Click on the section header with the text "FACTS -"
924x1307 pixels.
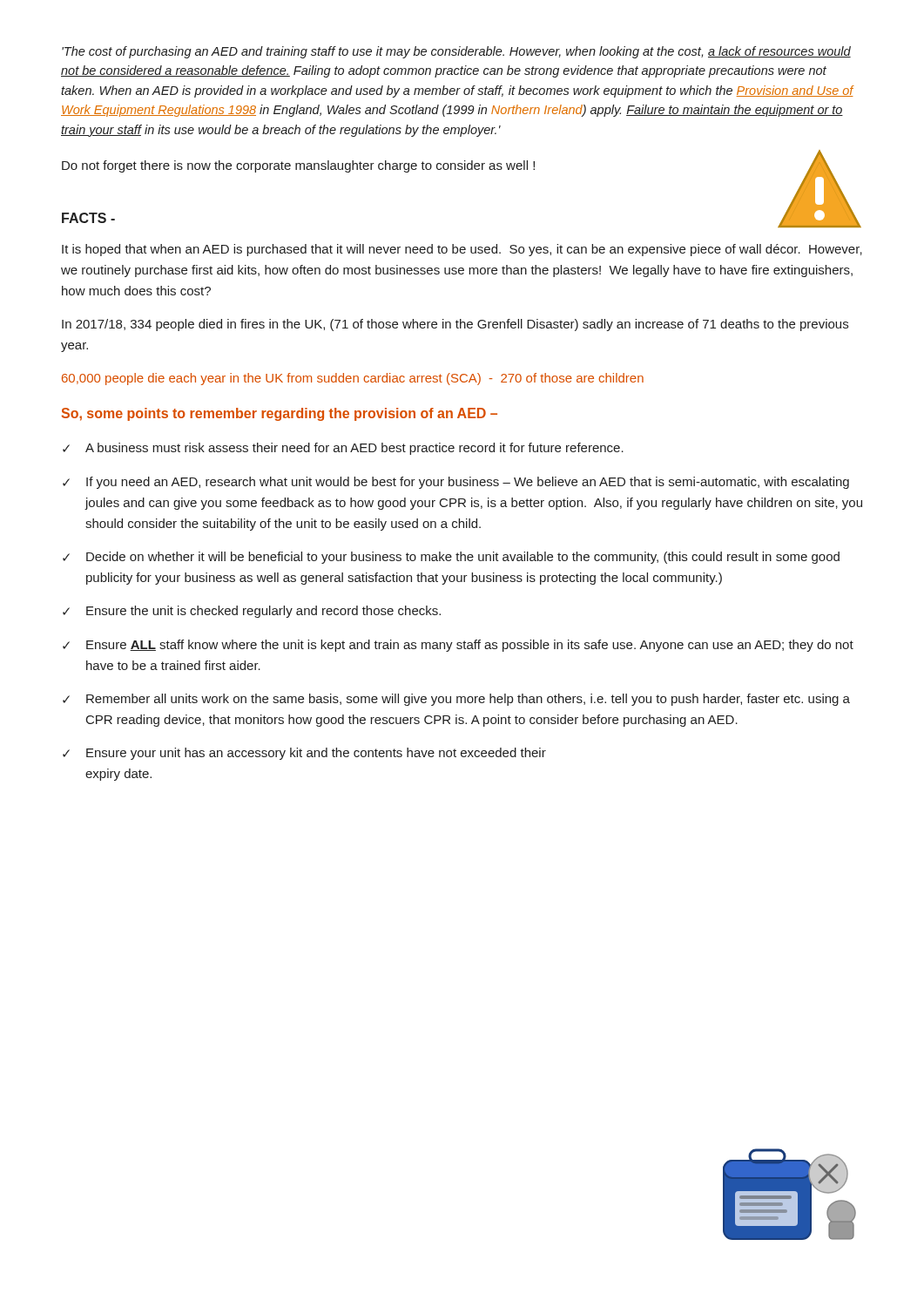coord(88,218)
